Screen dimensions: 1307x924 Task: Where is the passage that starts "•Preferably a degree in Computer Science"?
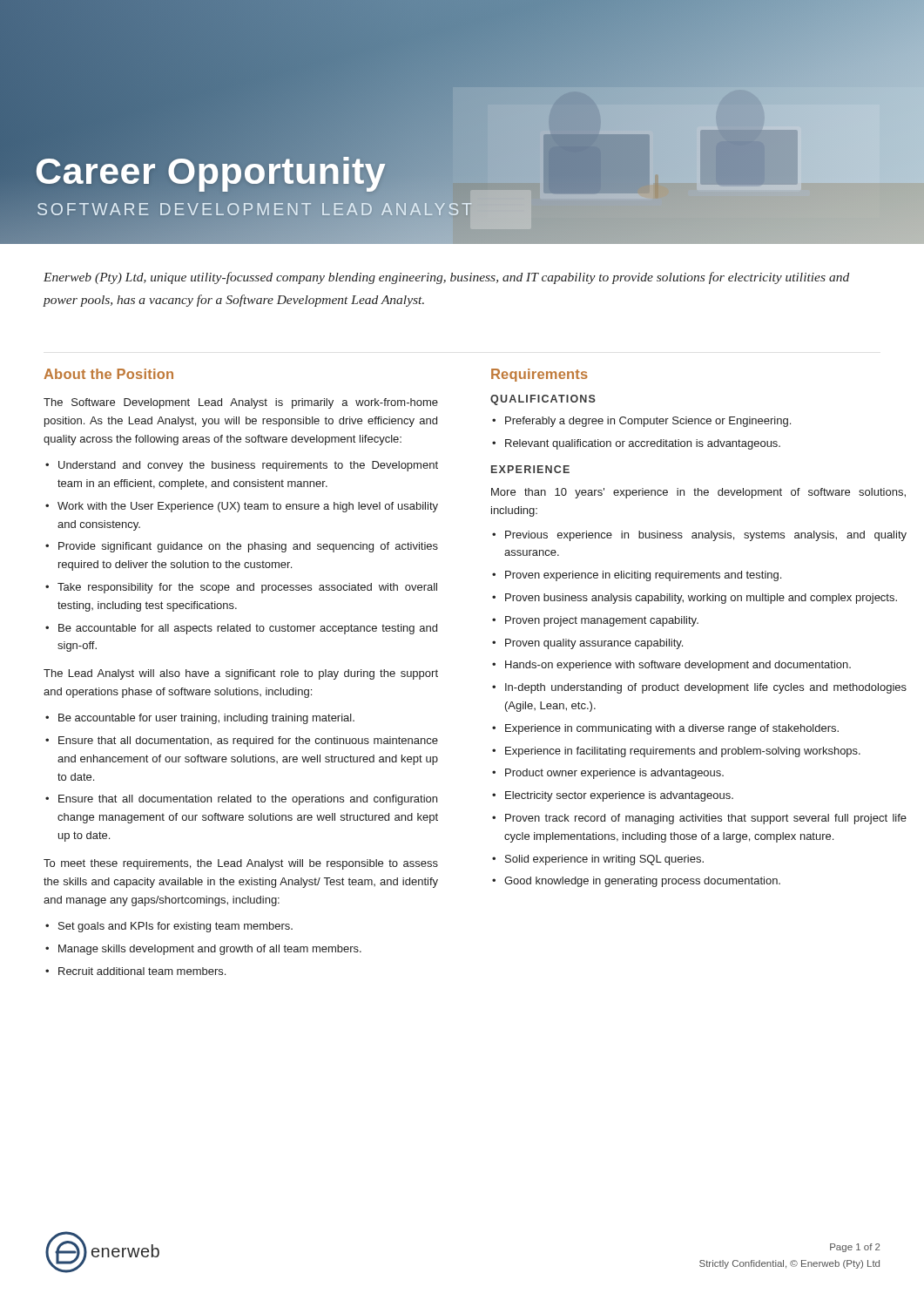pos(642,421)
